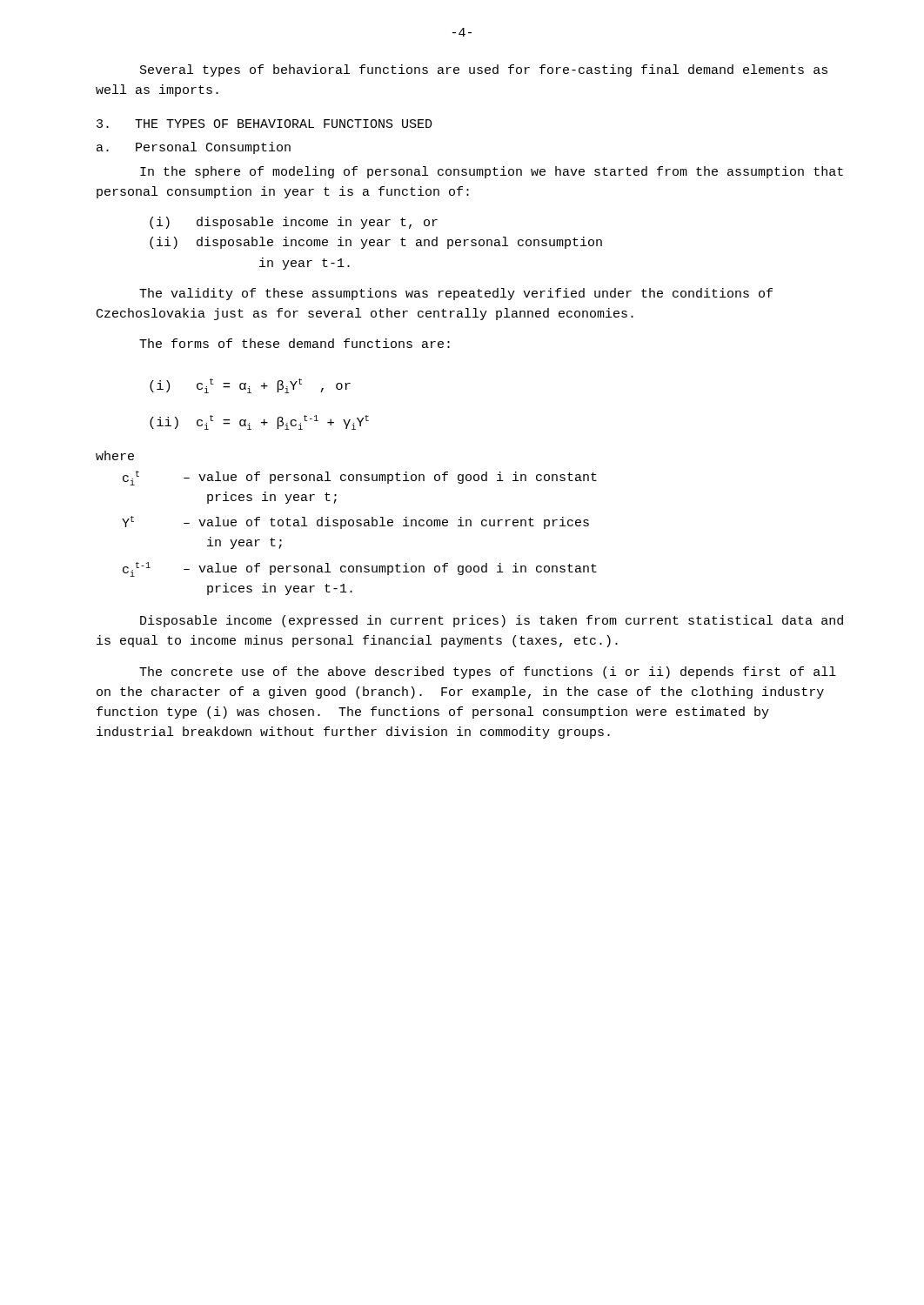Locate the block starting "Several types of"
The height and width of the screenshot is (1305, 924).
(462, 81)
